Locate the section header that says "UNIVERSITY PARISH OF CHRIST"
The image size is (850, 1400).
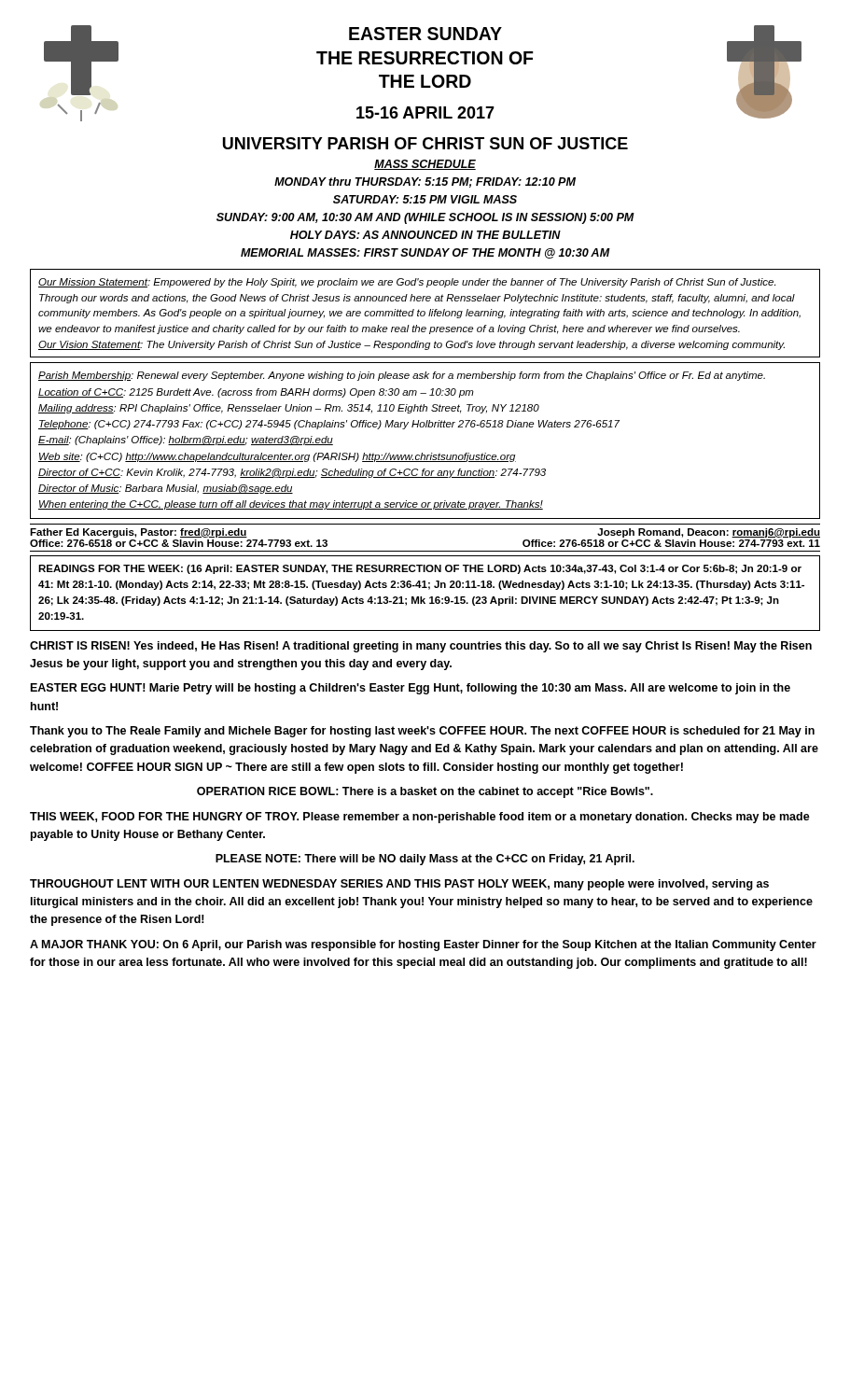point(425,144)
